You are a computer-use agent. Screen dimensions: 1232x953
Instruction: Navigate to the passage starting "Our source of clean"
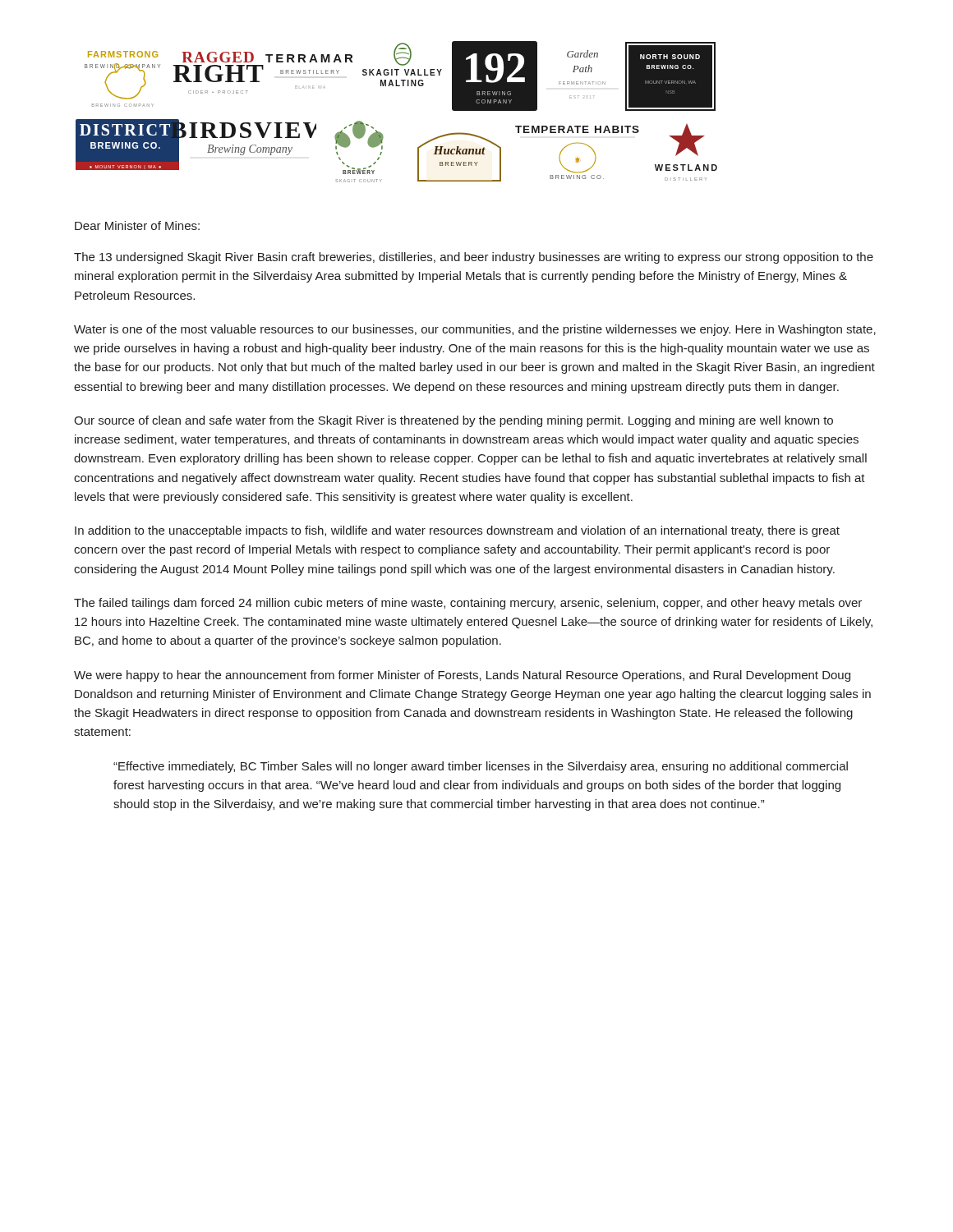[471, 458]
